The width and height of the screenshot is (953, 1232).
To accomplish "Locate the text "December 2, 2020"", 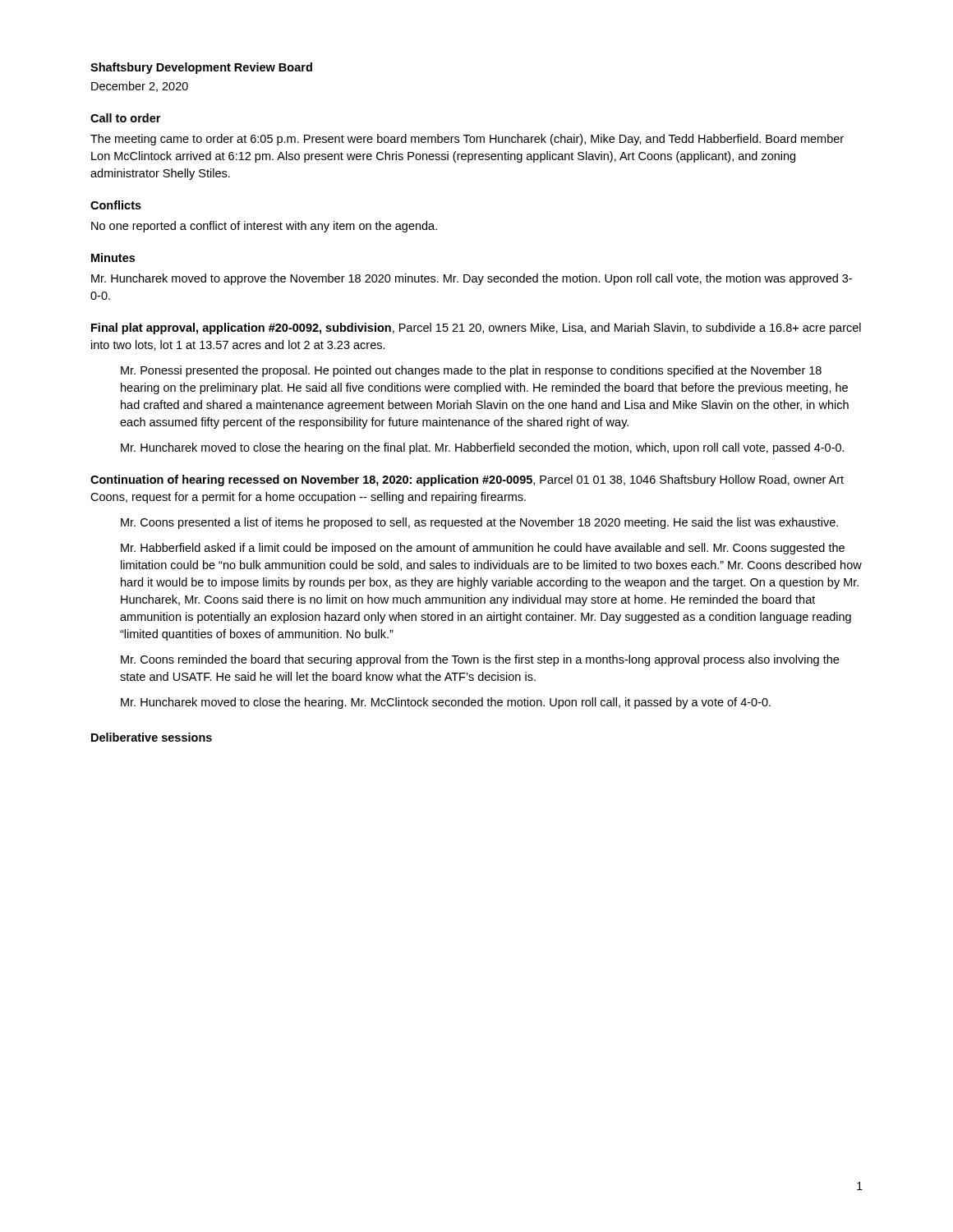I will pyautogui.click(x=140, y=87).
